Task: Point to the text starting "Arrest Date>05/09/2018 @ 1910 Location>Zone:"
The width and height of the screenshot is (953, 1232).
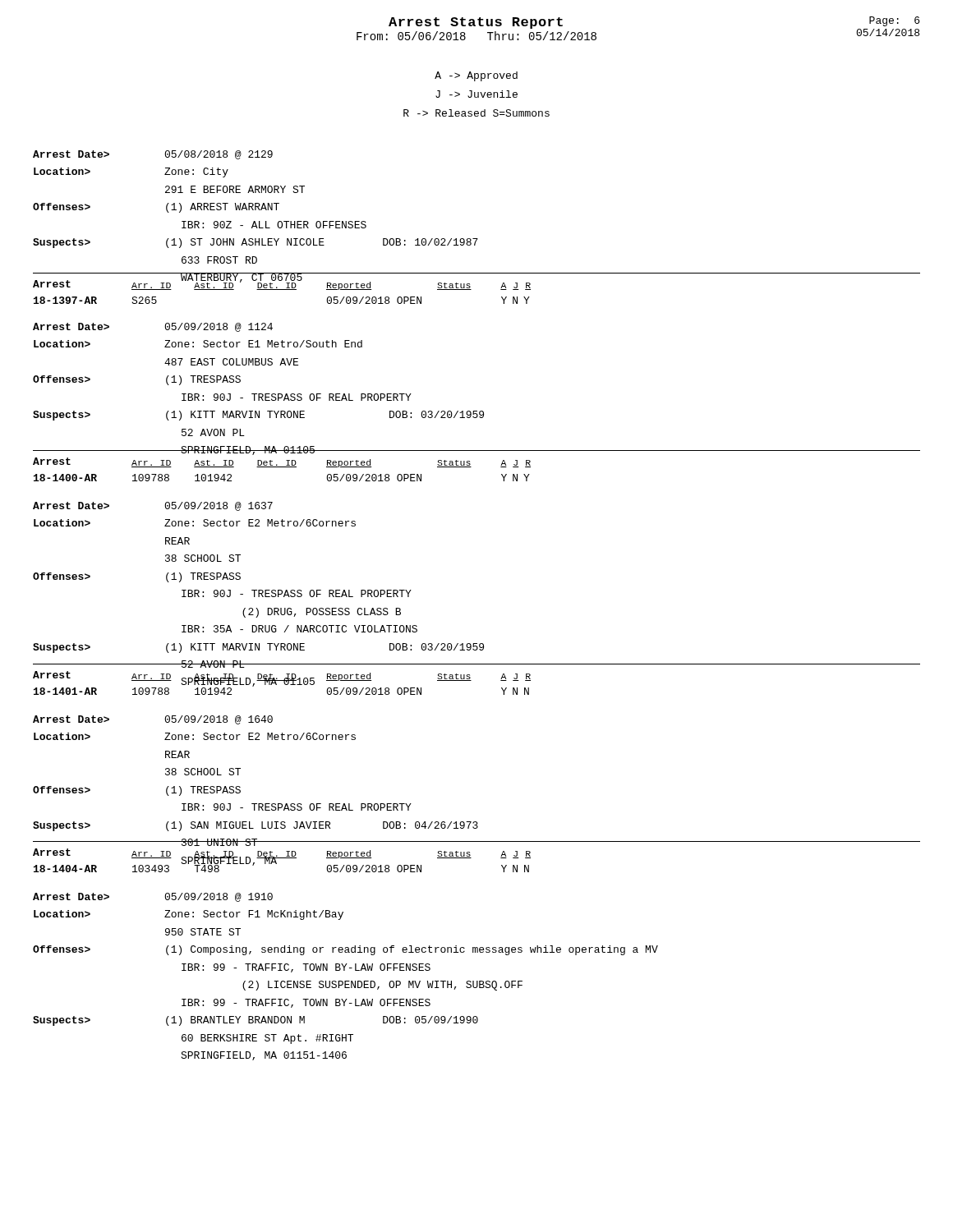Action: (x=476, y=977)
